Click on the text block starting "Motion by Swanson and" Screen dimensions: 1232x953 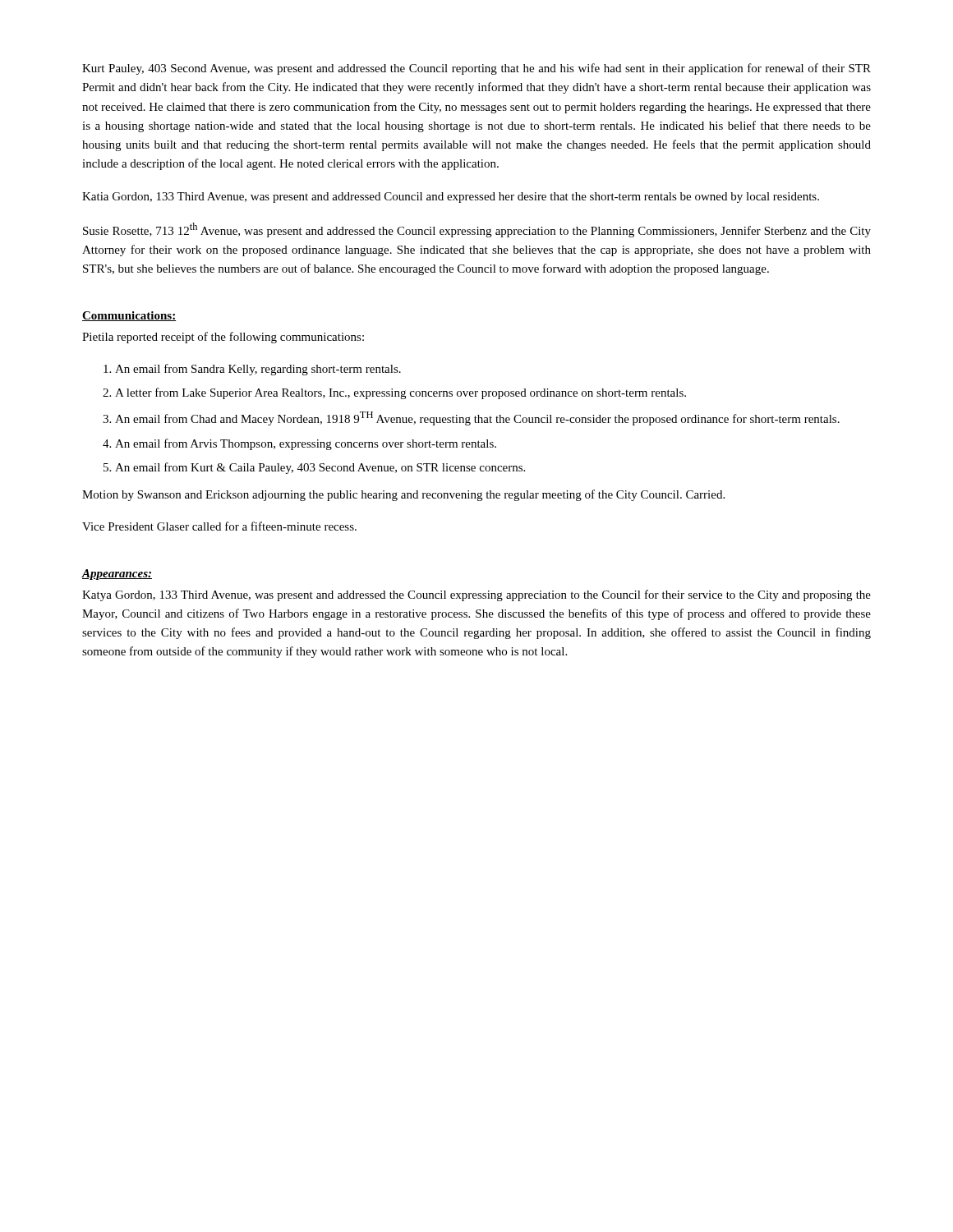[404, 494]
